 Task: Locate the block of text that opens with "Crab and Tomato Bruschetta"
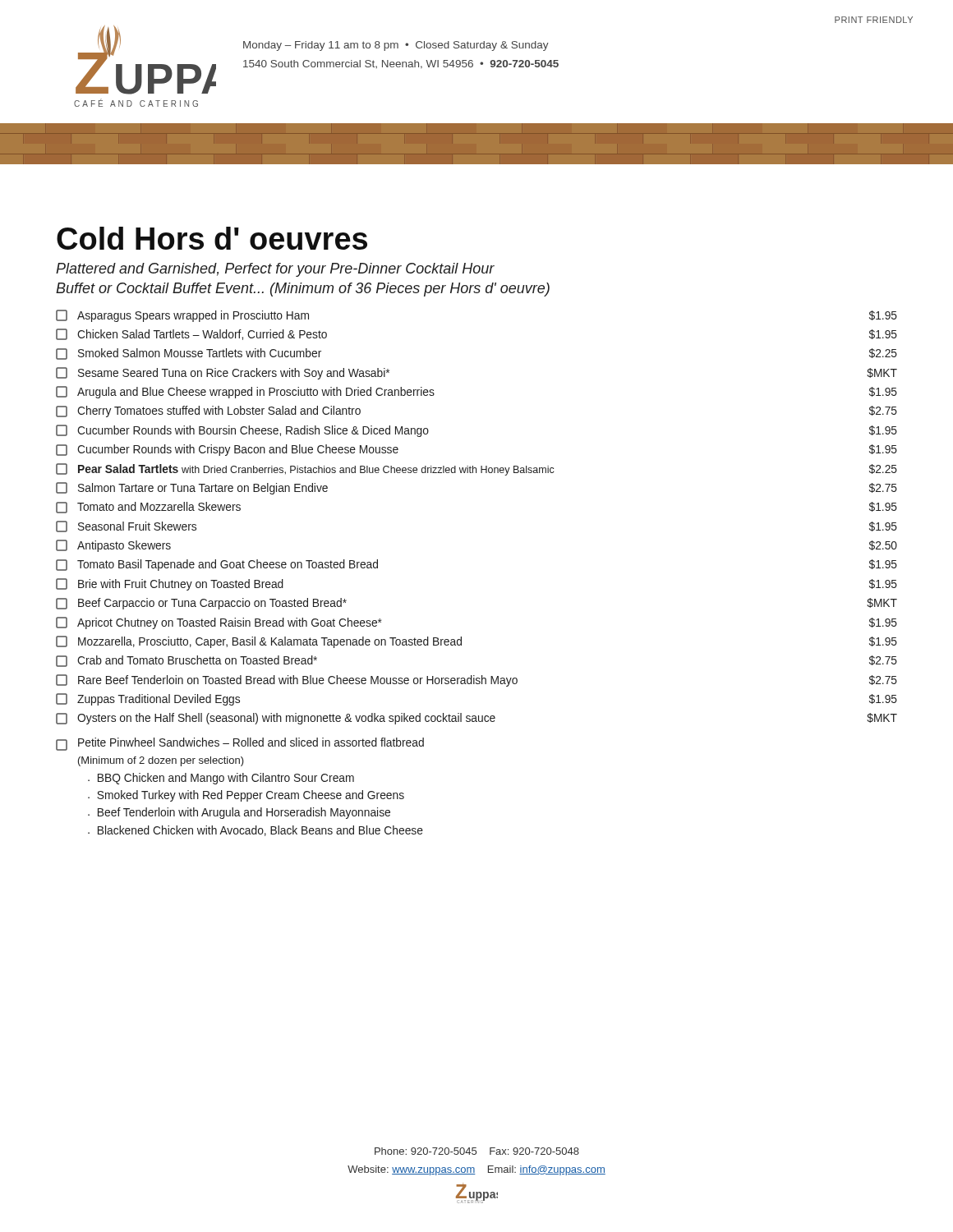click(191, 661)
